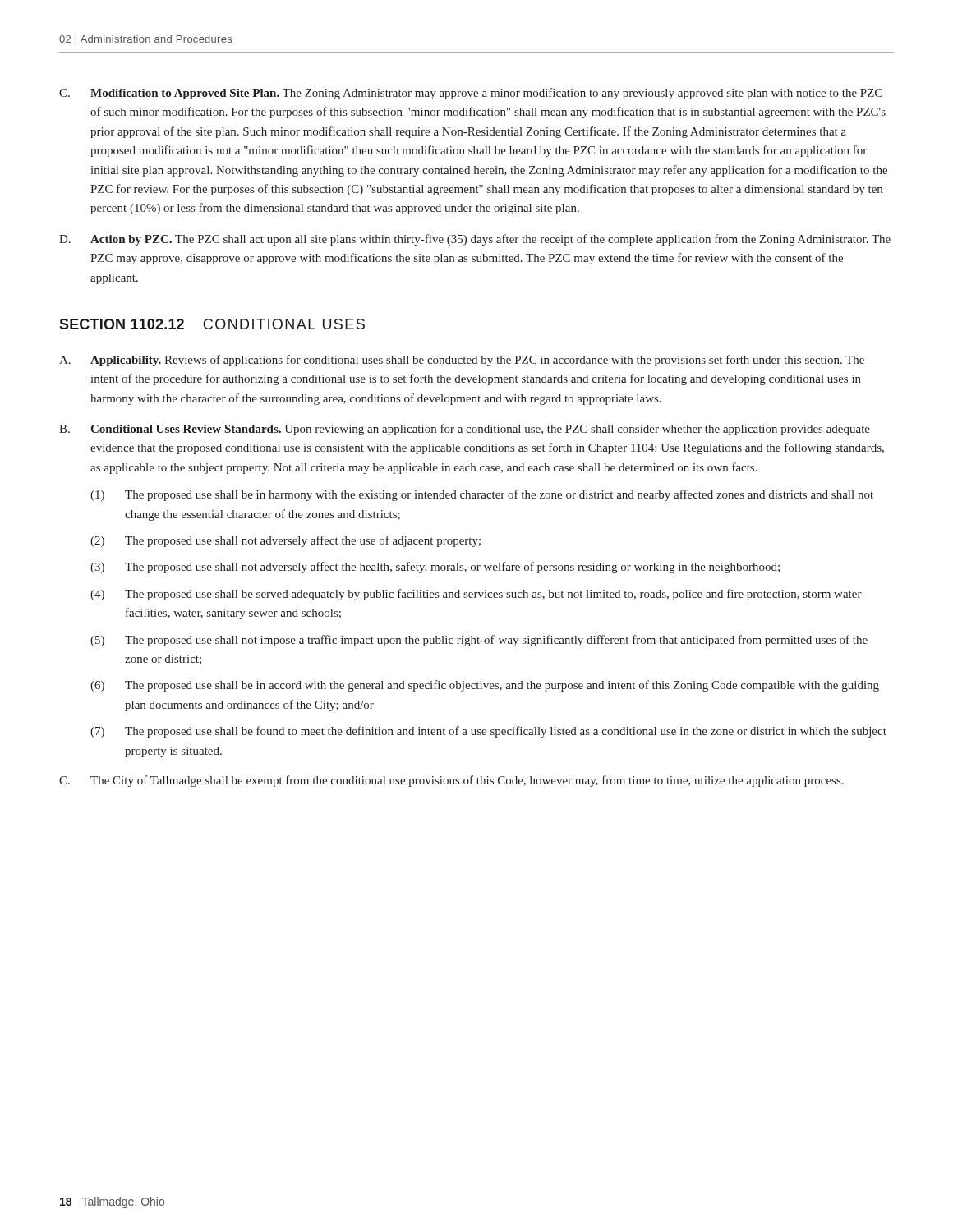Where is the passage that starts "A. Applicability. Reviews of applications"?
Screen dimensions: 1232x953
[476, 379]
